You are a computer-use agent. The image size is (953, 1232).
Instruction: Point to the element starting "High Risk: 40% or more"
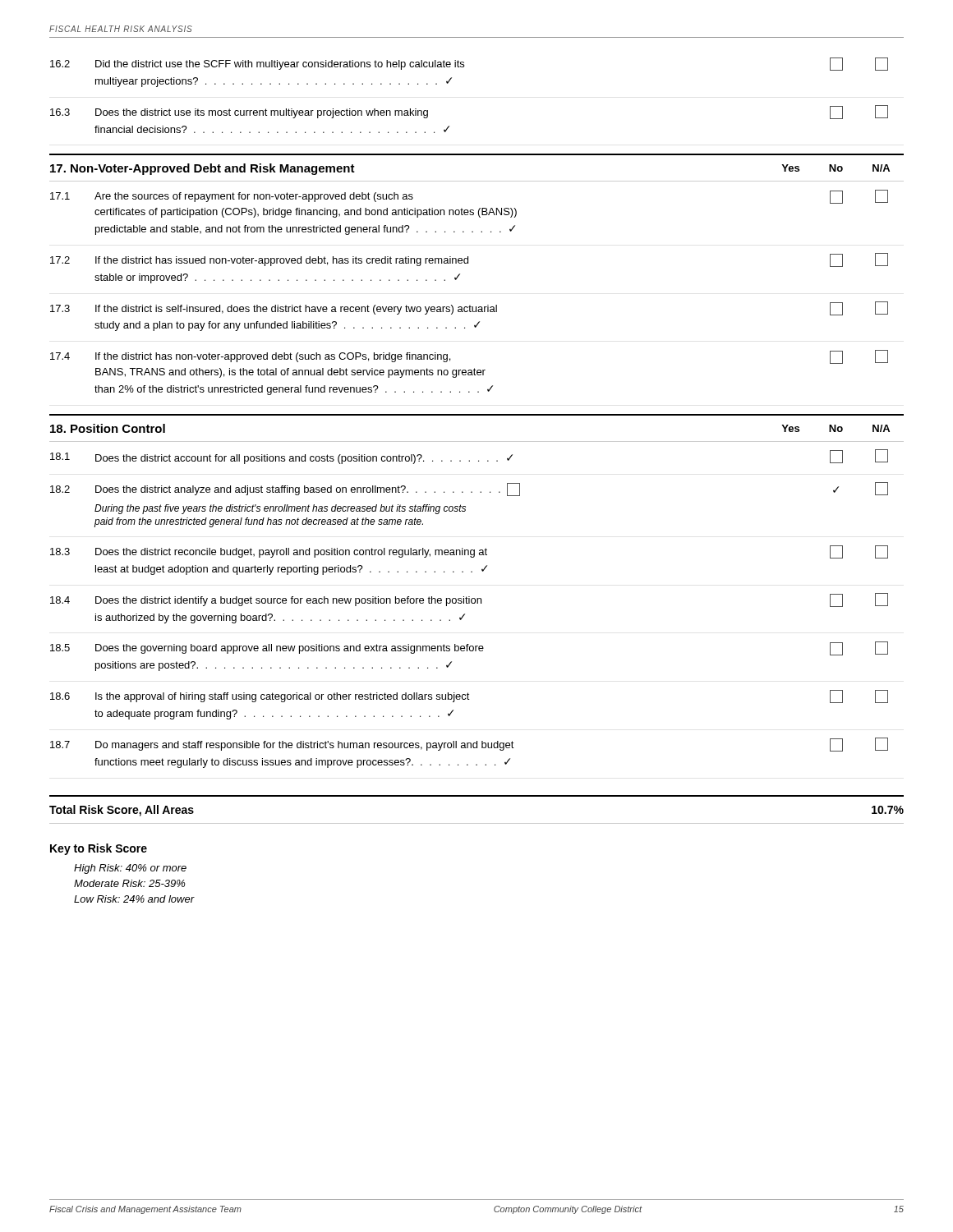coord(130,867)
